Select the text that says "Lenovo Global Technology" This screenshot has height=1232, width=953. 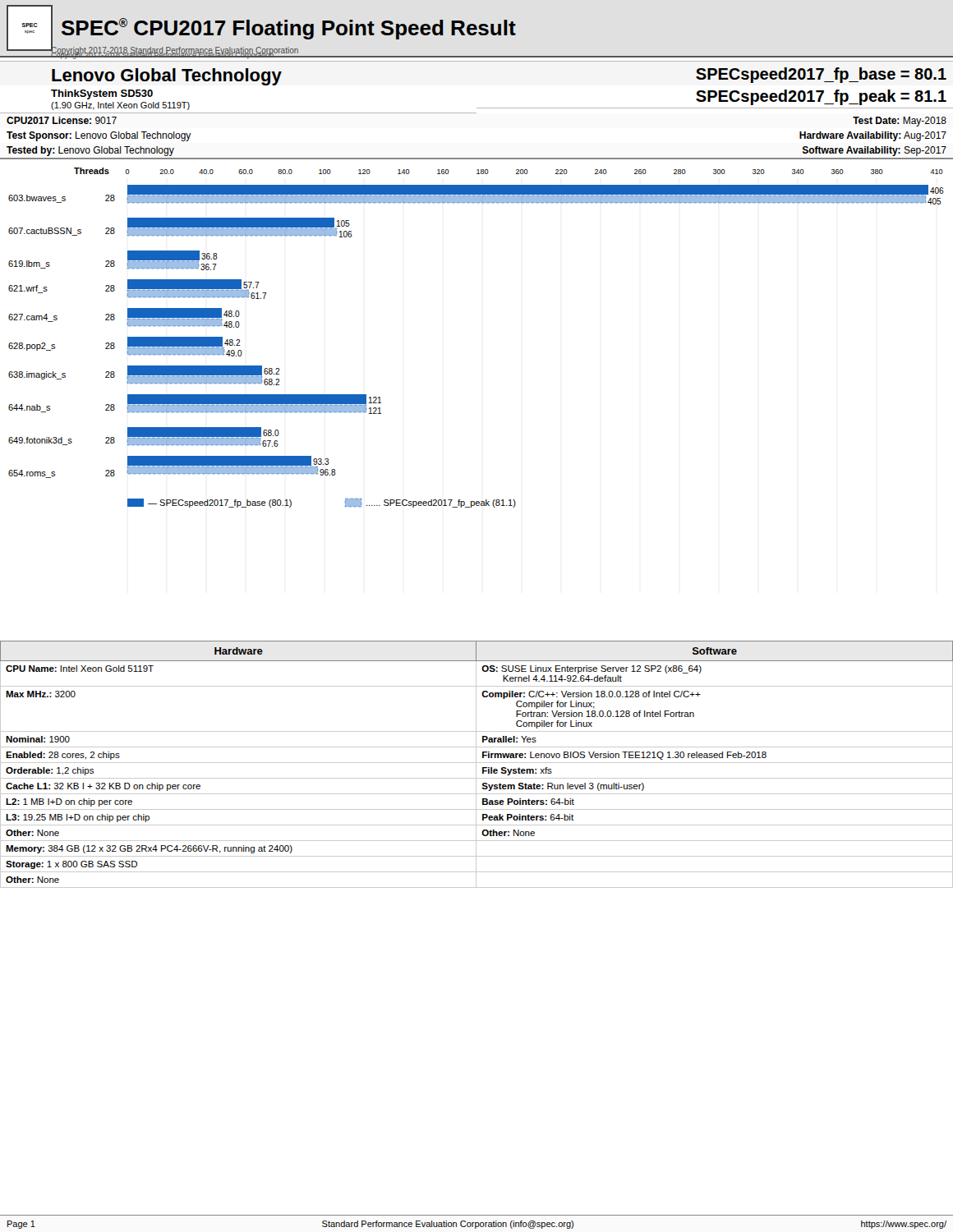click(x=166, y=75)
